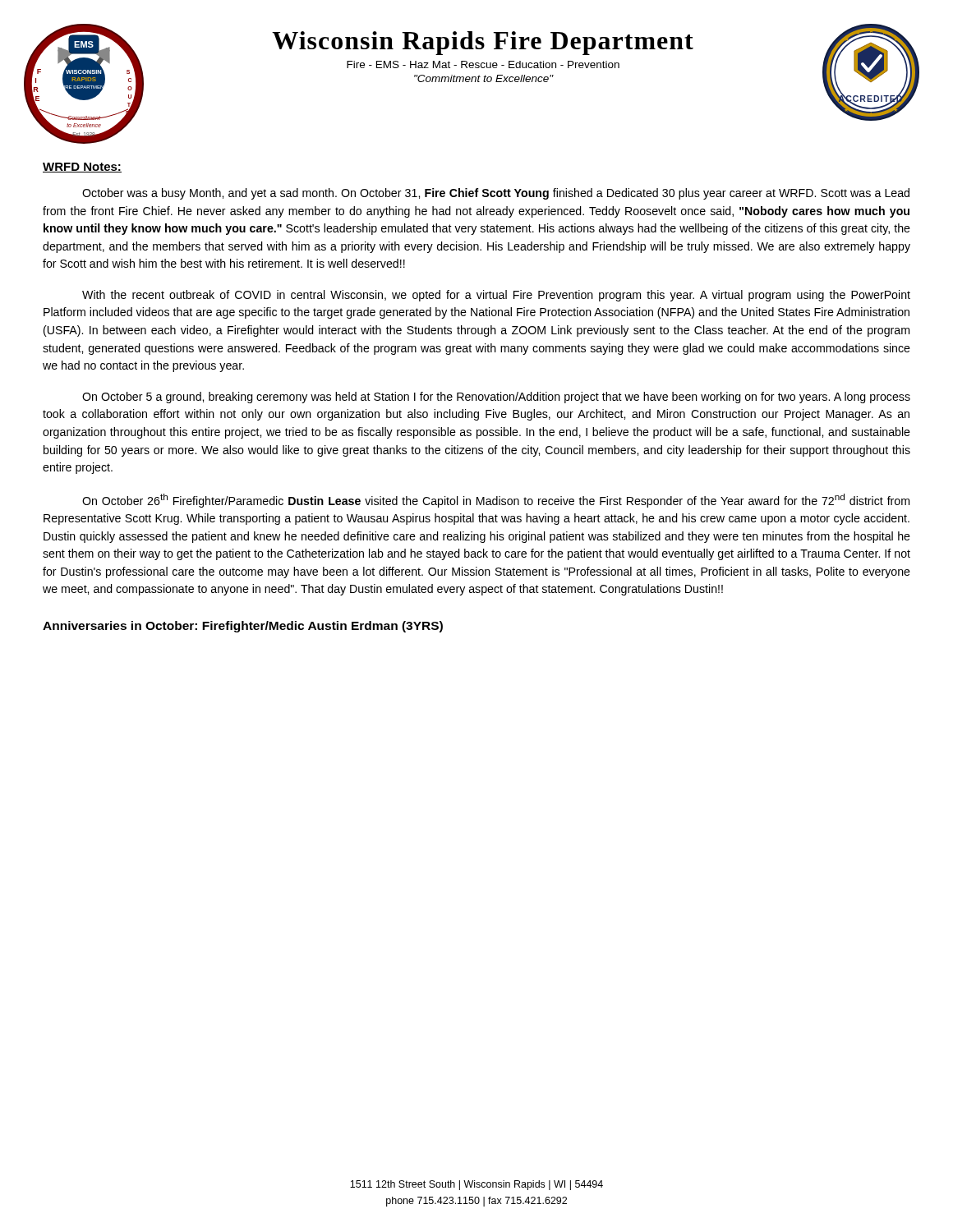Screen dimensions: 1232x953
Task: Select the text starting ""Commitment to Excellence""
Action: 483,79
